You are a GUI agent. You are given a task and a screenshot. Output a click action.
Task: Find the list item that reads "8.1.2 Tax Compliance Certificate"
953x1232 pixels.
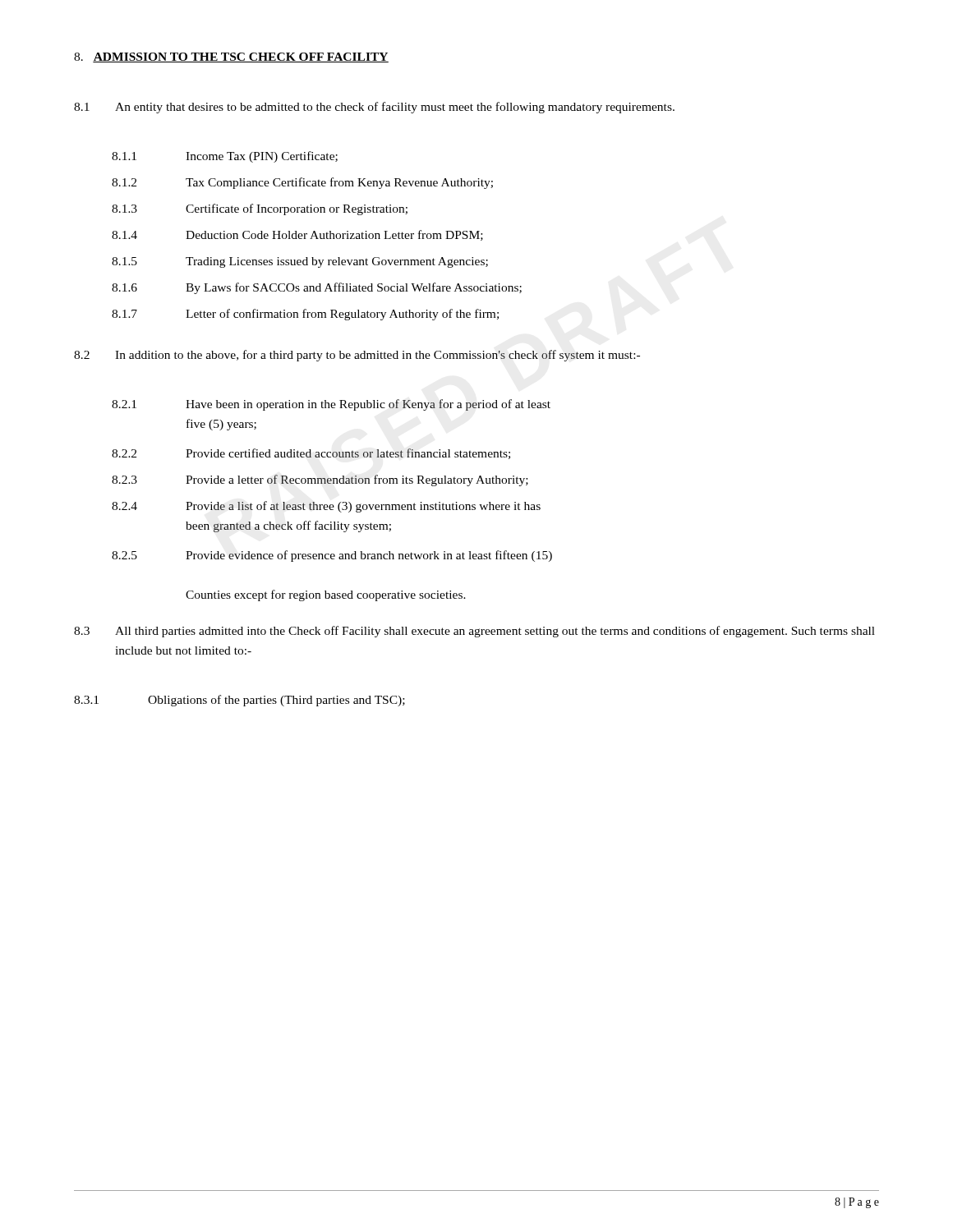tap(476, 182)
